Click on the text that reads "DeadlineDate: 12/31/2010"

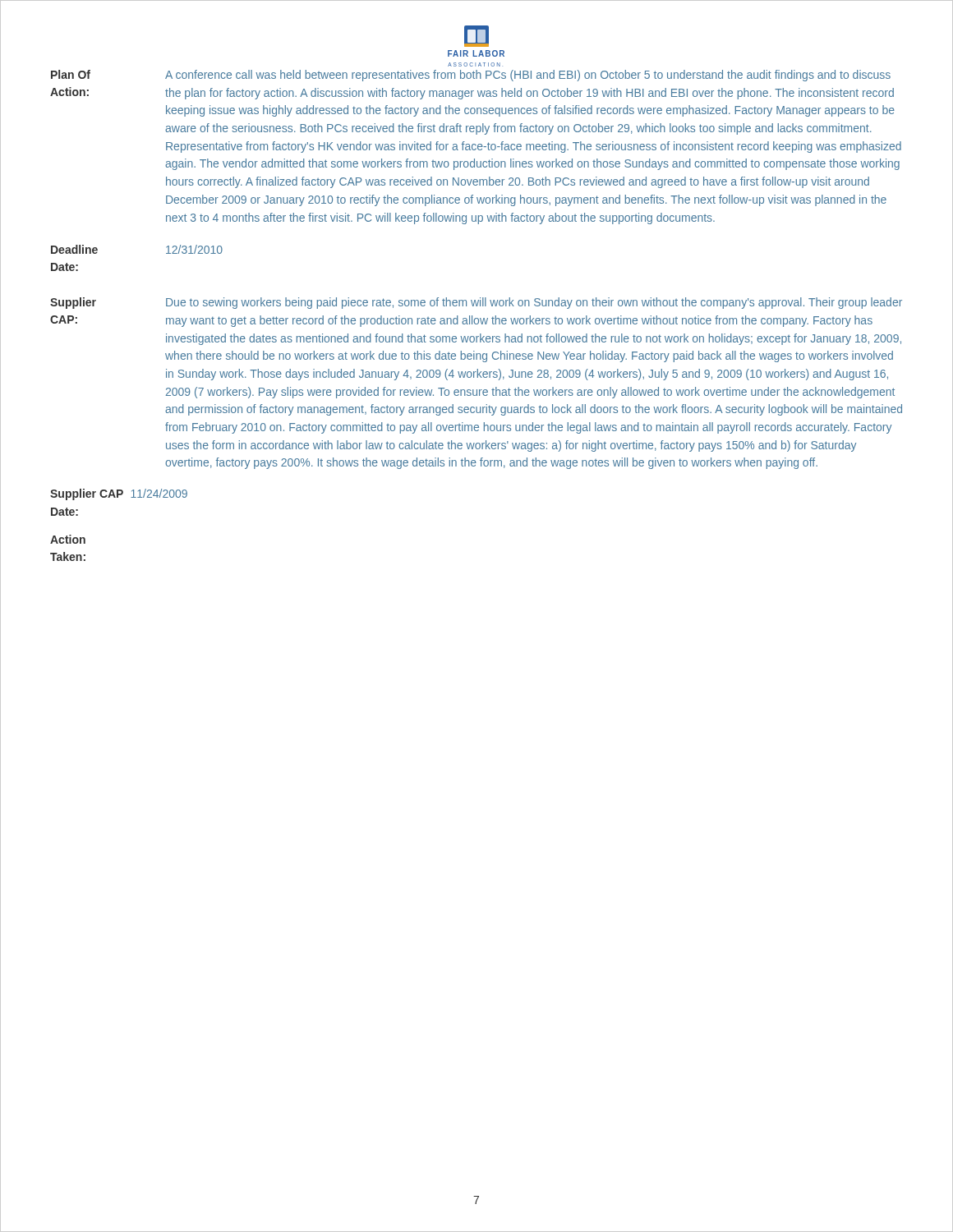point(79,249)
